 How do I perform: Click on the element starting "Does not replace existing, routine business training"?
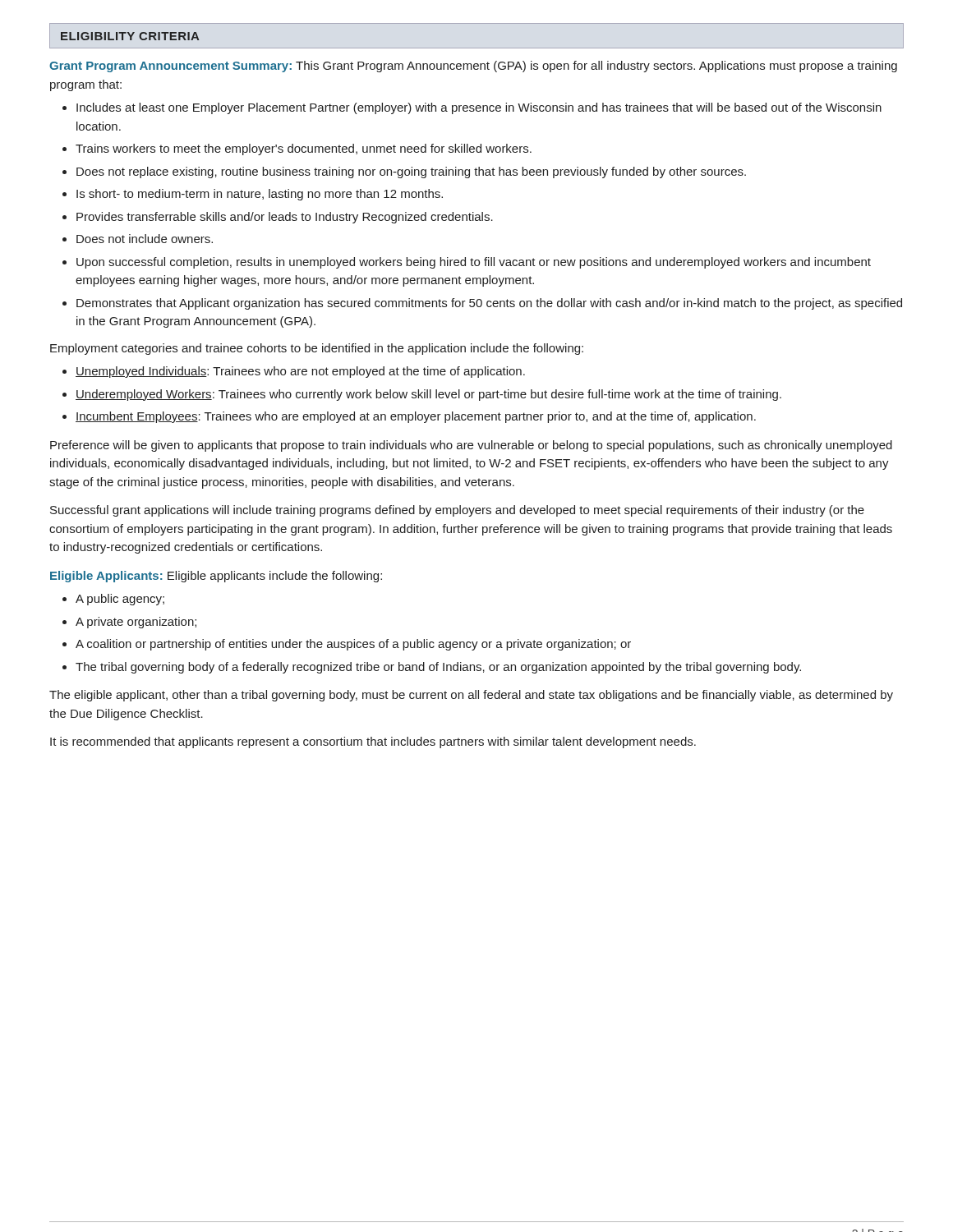[411, 171]
